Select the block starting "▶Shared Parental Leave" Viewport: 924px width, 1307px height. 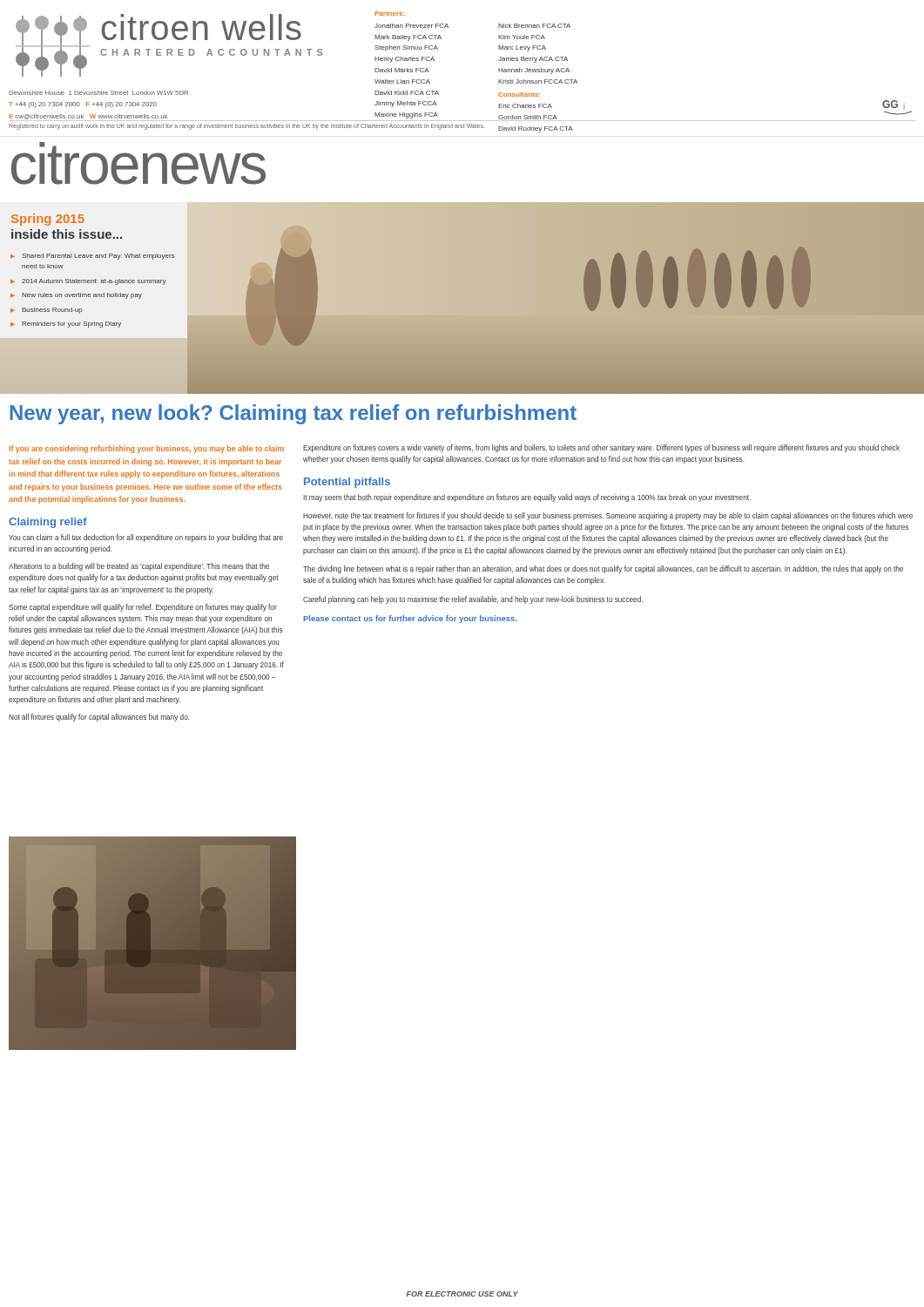(x=93, y=261)
